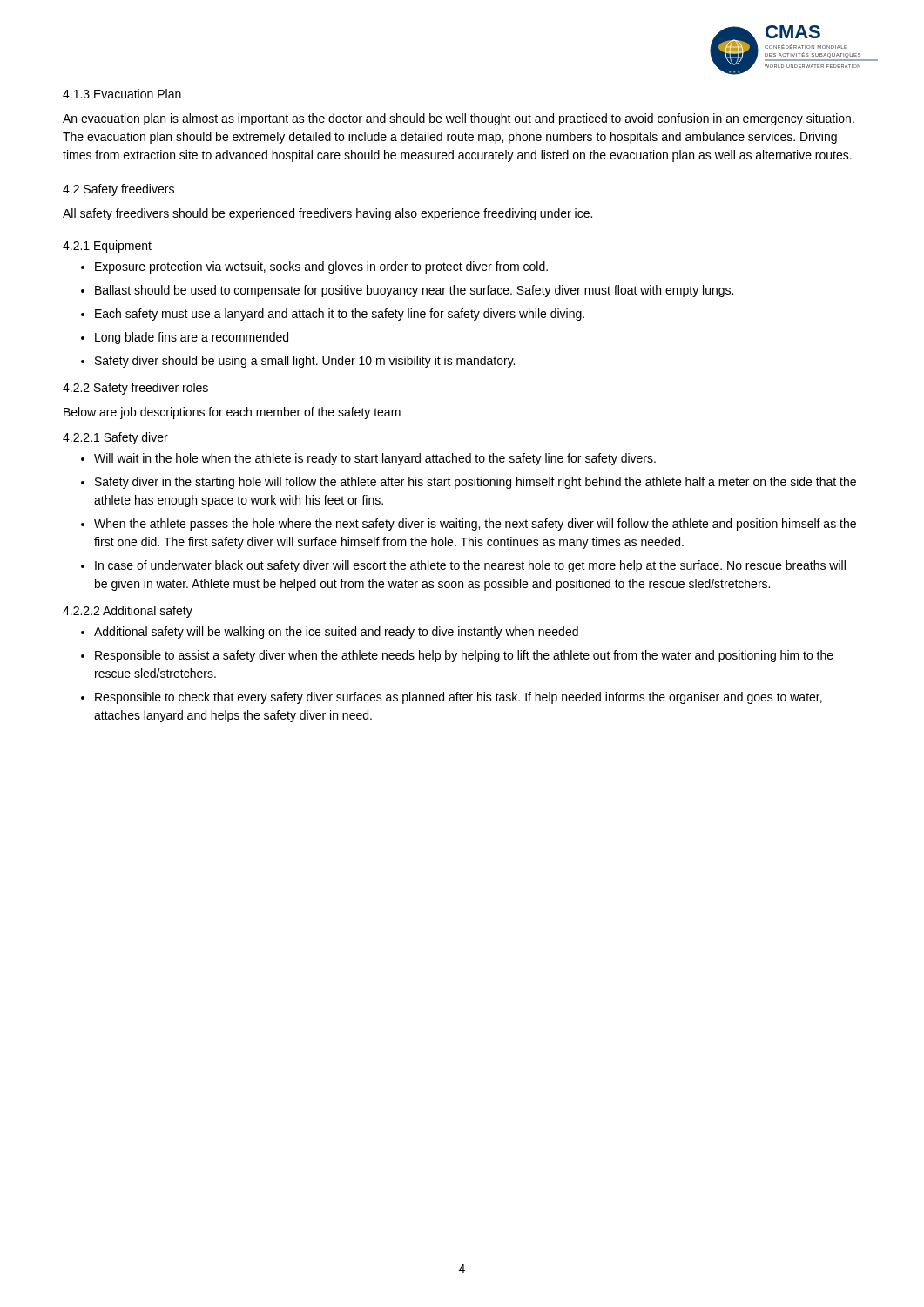The width and height of the screenshot is (924, 1307).
Task: Point to the block beginning "Safety diver should be using a small light."
Action: click(305, 361)
